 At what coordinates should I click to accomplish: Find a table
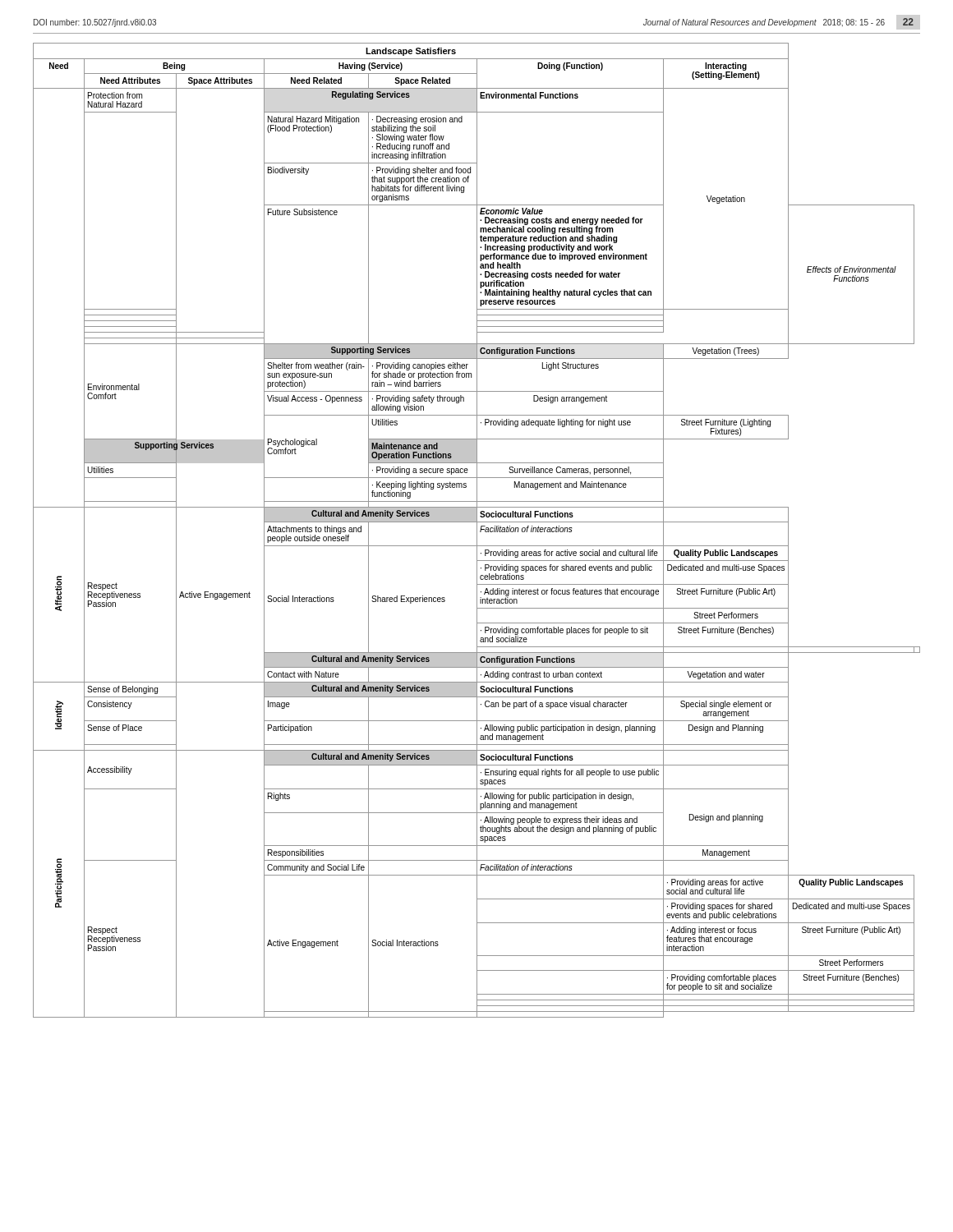pyautogui.click(x=476, y=630)
